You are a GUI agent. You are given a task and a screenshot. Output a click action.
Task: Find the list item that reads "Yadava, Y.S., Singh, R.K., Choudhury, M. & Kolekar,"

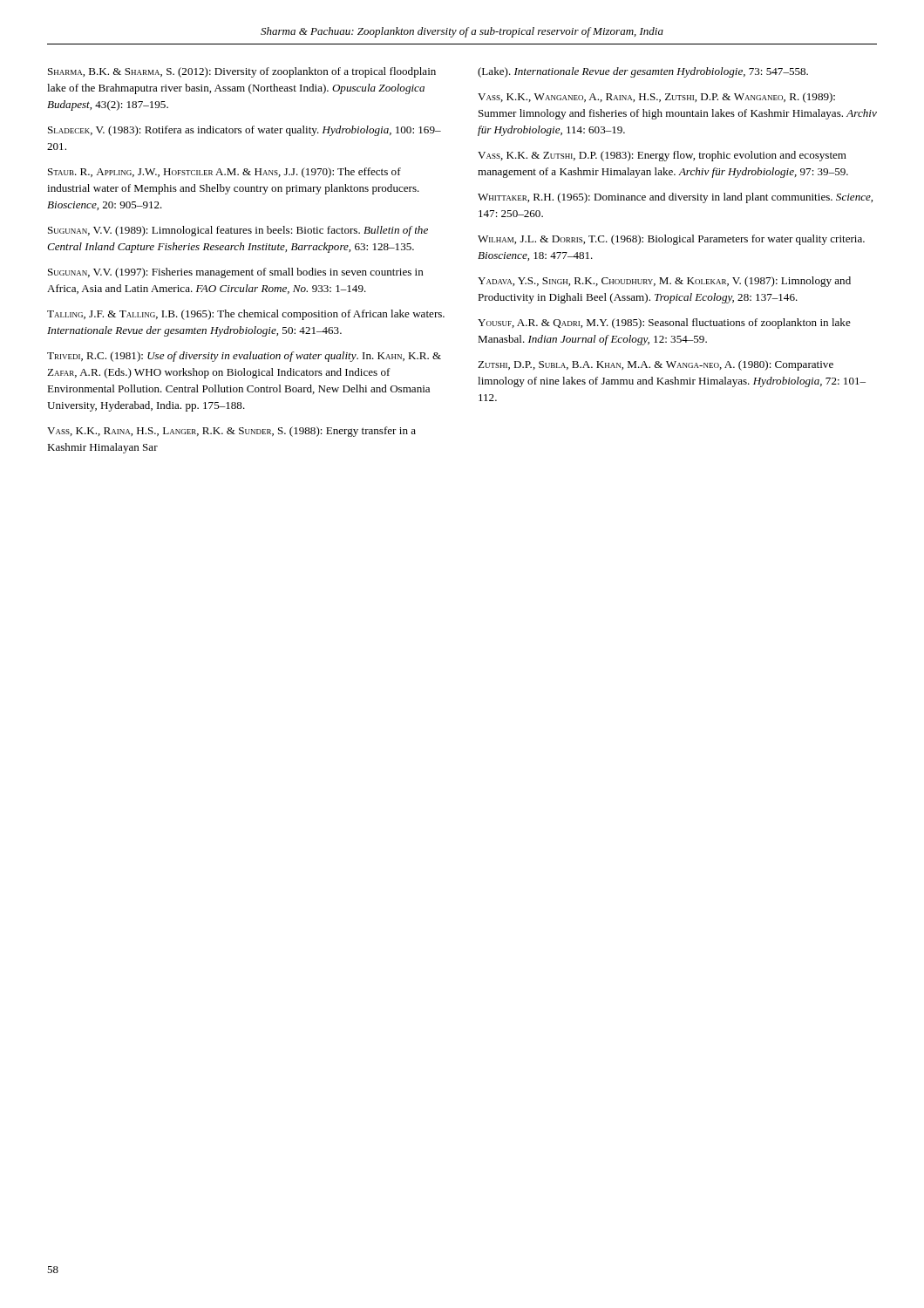click(677, 289)
